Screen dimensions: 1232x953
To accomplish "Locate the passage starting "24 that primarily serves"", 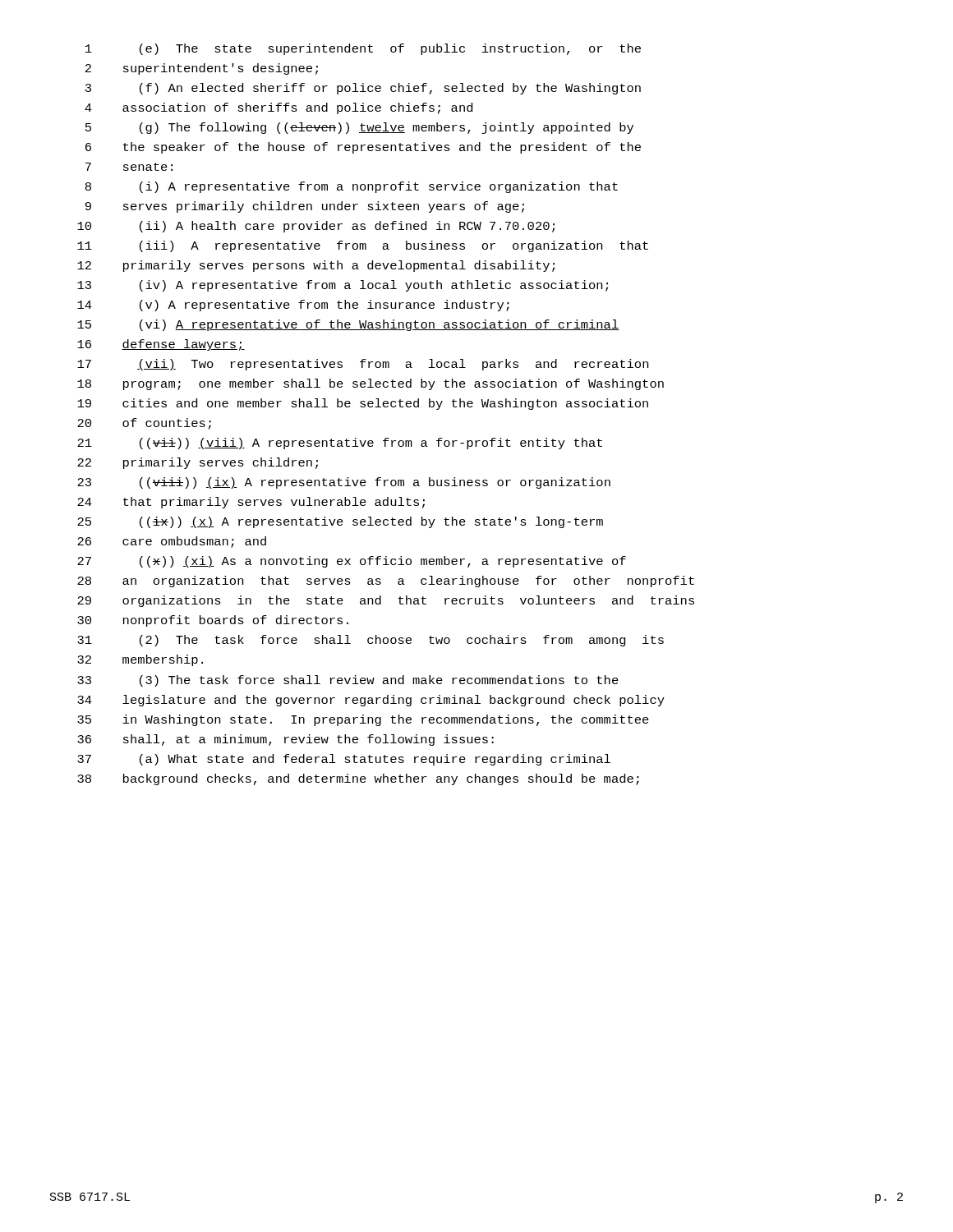I will pos(251,503).
